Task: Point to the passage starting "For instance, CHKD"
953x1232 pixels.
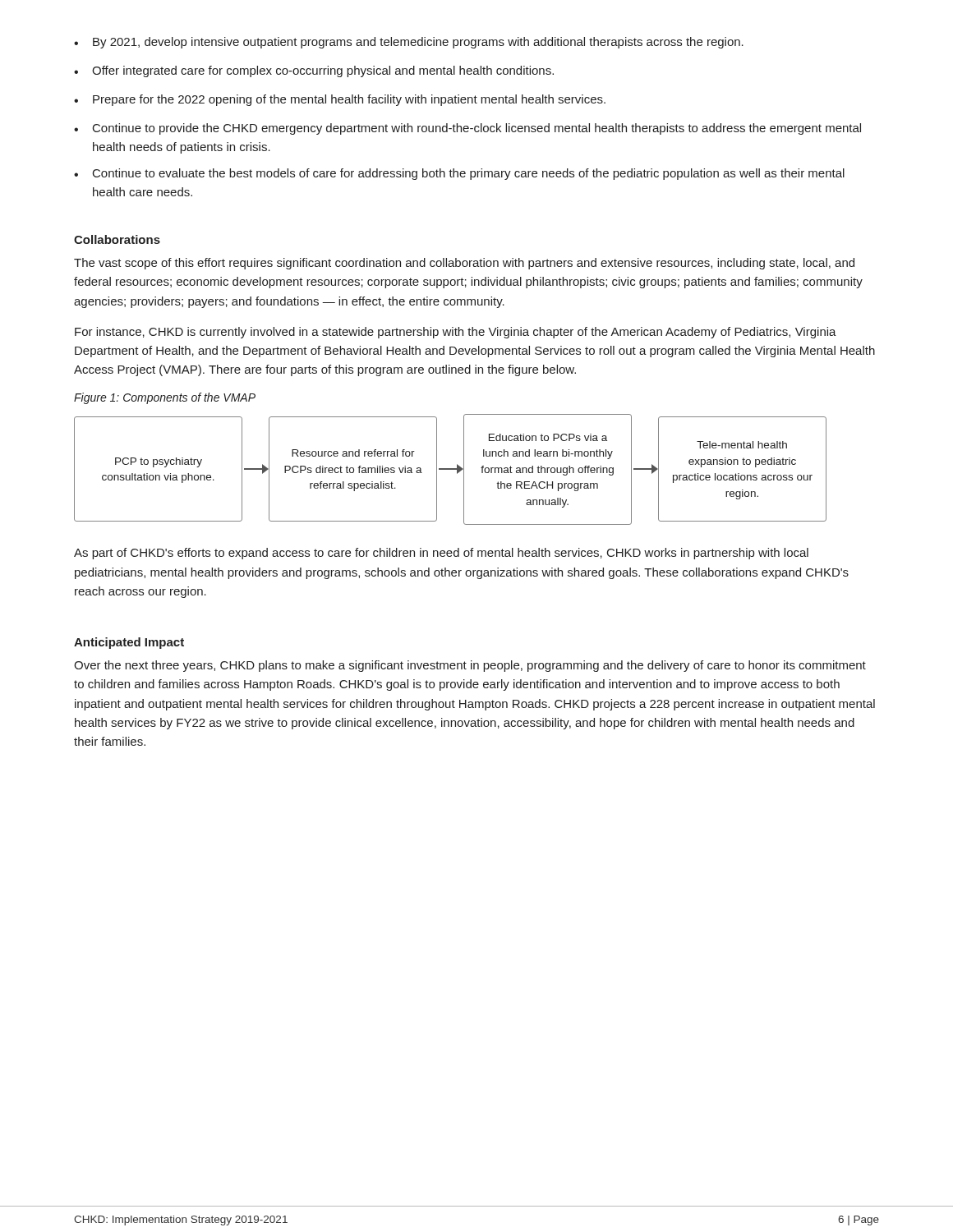Action: click(475, 350)
